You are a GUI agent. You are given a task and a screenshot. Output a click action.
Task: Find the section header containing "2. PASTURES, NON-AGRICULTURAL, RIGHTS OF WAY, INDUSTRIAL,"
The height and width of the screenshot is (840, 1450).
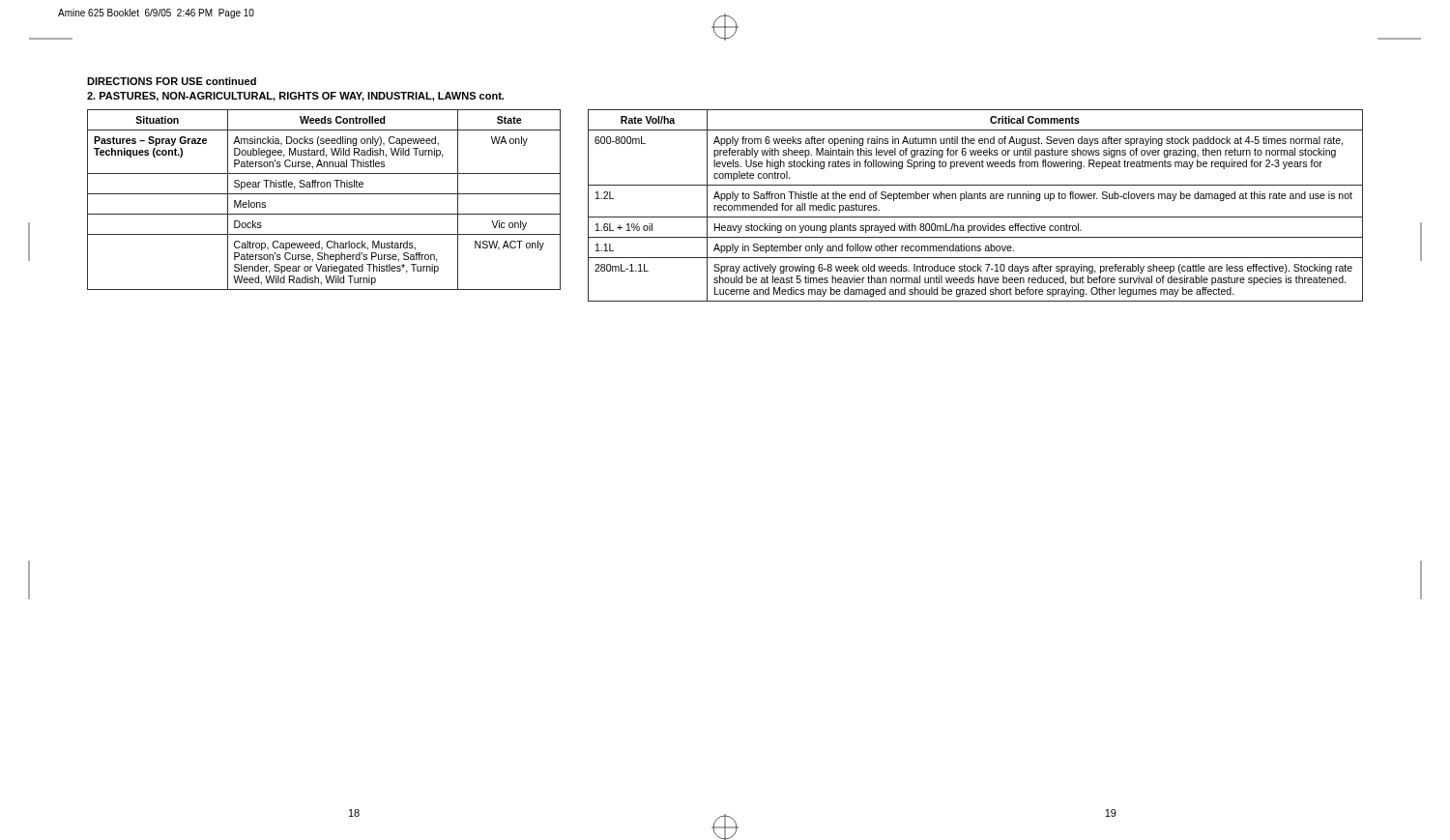point(296,96)
